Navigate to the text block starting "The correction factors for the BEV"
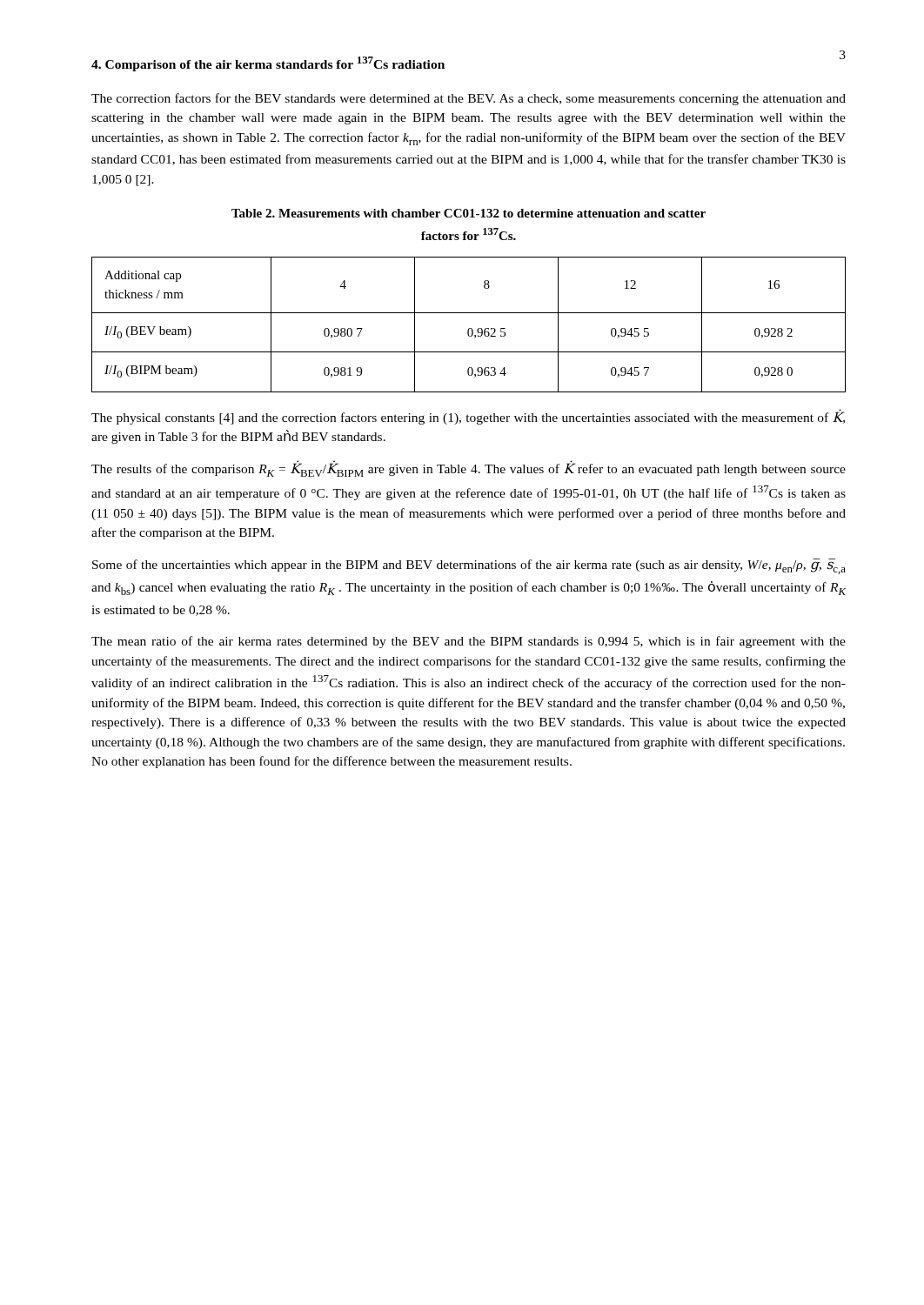The image size is (924, 1305). pos(469,138)
